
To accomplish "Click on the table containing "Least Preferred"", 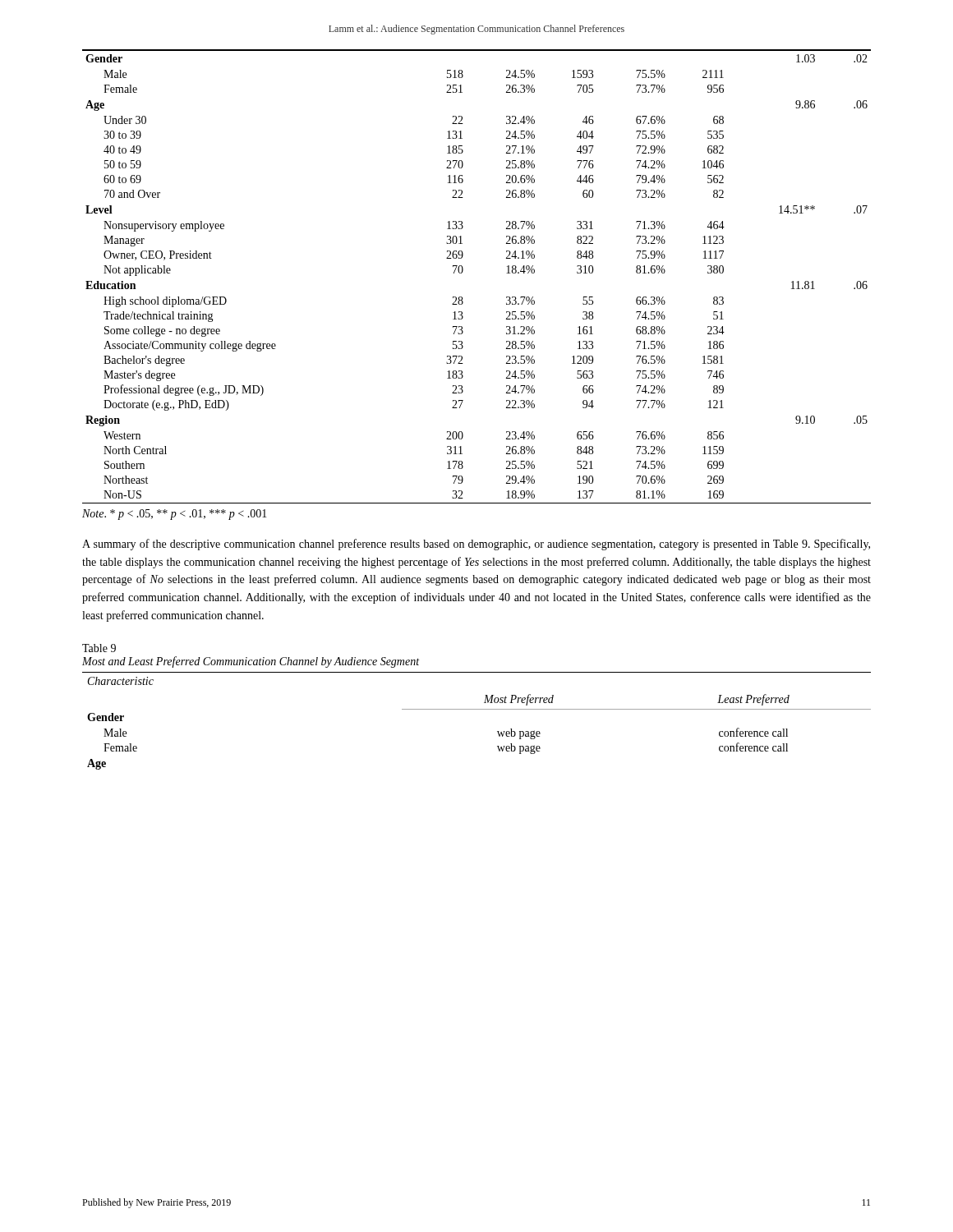I will (476, 722).
